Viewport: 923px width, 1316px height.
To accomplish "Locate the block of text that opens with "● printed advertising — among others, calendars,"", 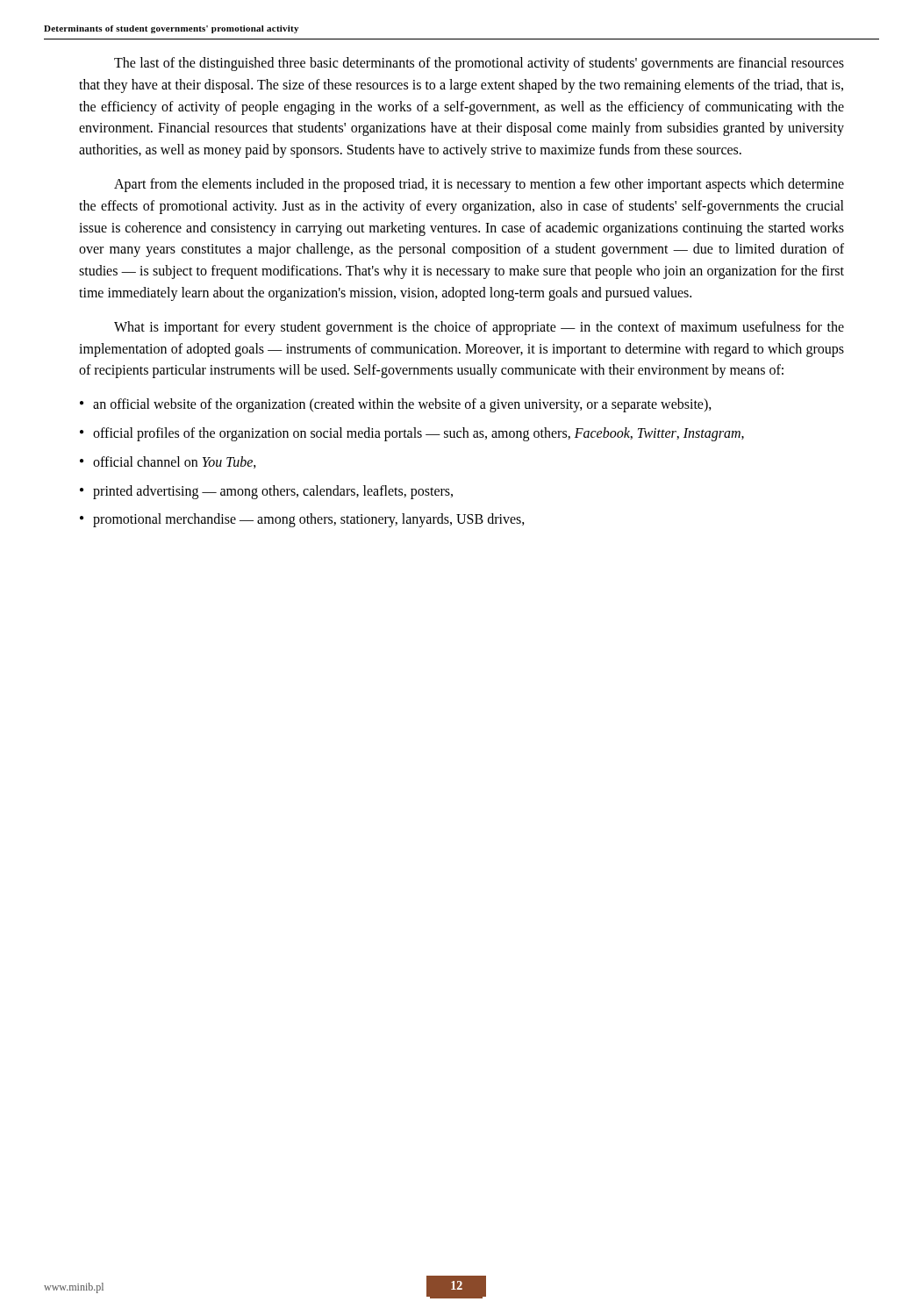I will [266, 491].
